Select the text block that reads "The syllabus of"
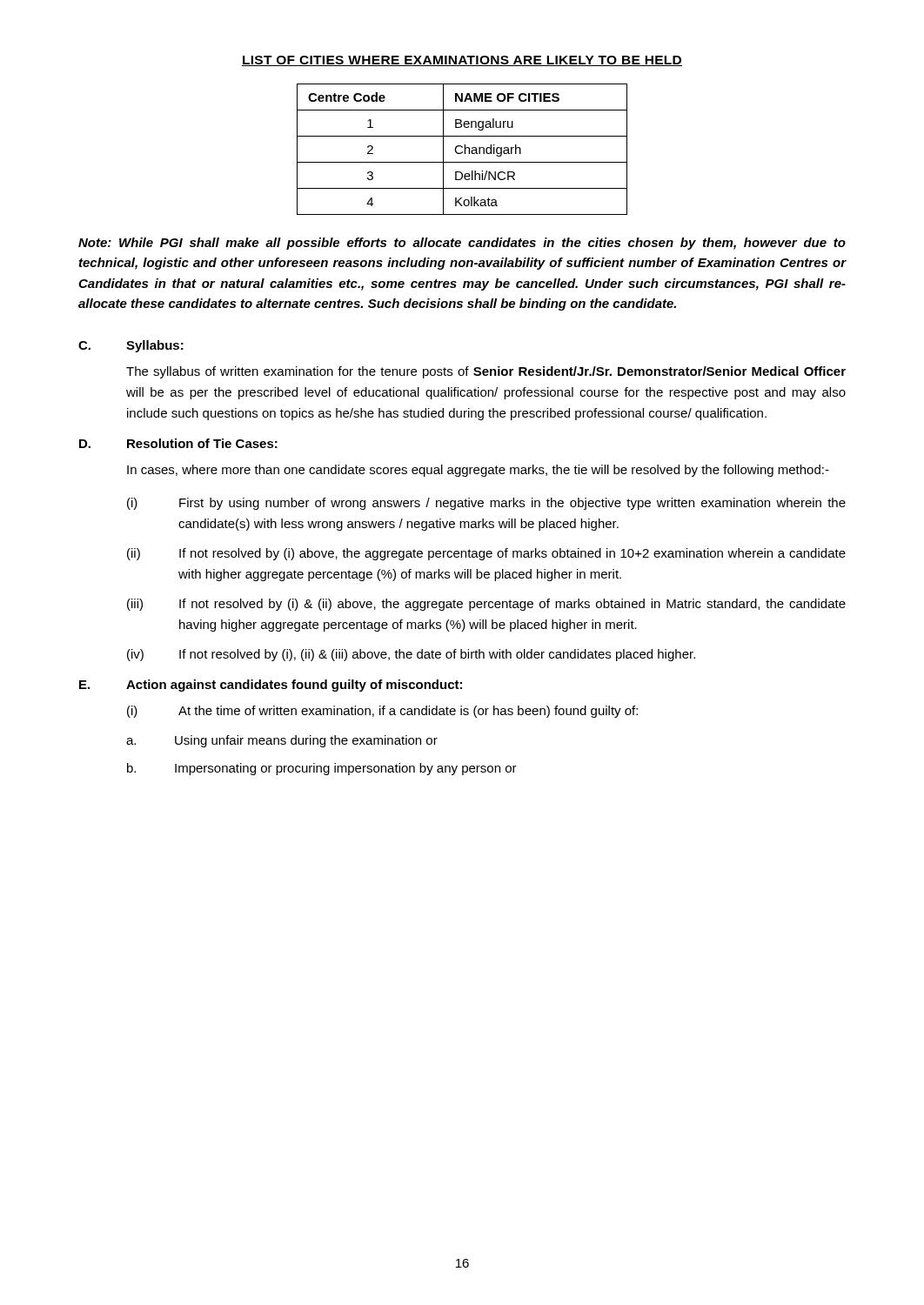Viewport: 924px width, 1305px height. (x=486, y=392)
